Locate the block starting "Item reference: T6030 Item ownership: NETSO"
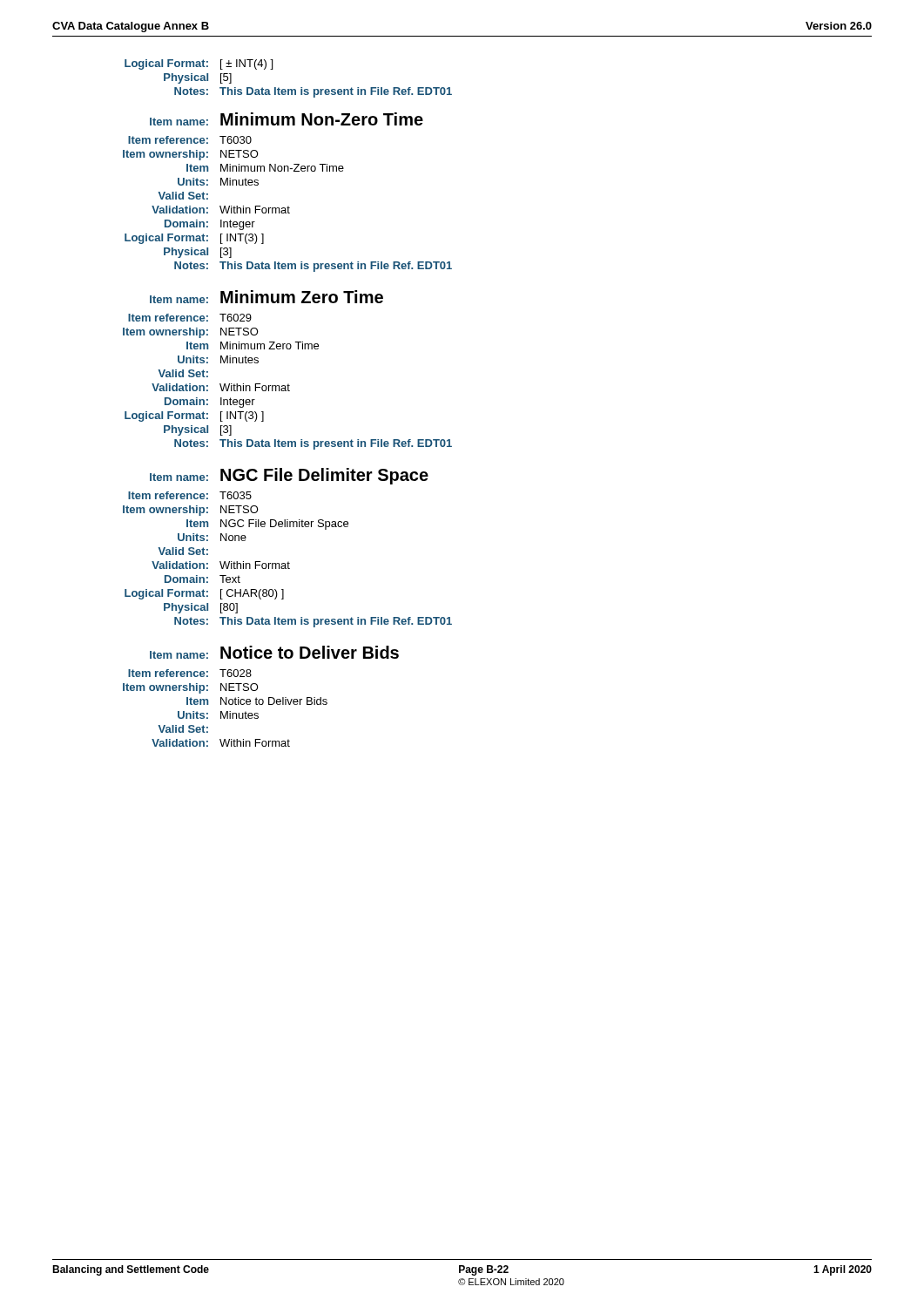Viewport: 924px width, 1307px height. (x=190, y=140)
